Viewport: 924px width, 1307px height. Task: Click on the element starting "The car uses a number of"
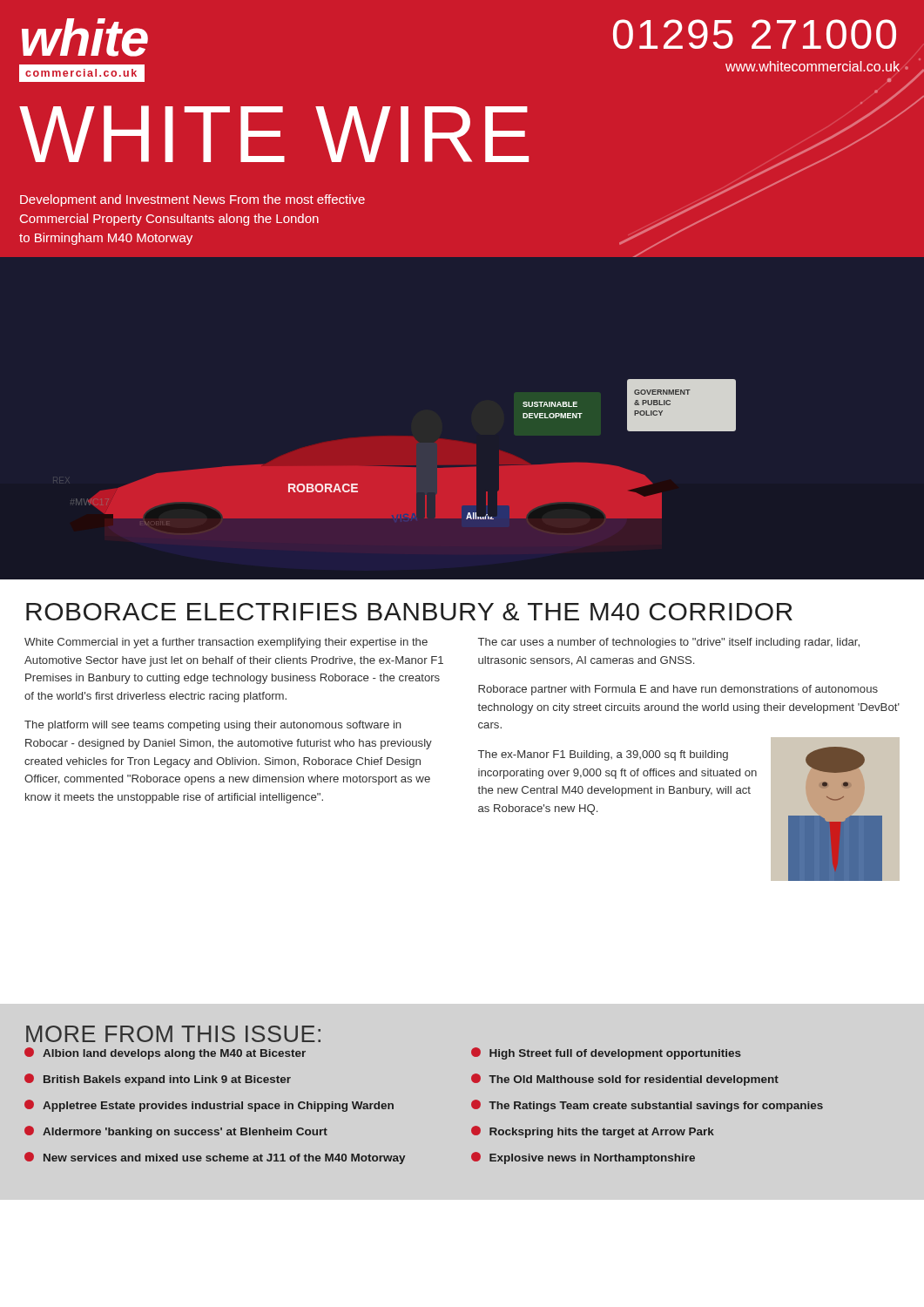coord(669,651)
